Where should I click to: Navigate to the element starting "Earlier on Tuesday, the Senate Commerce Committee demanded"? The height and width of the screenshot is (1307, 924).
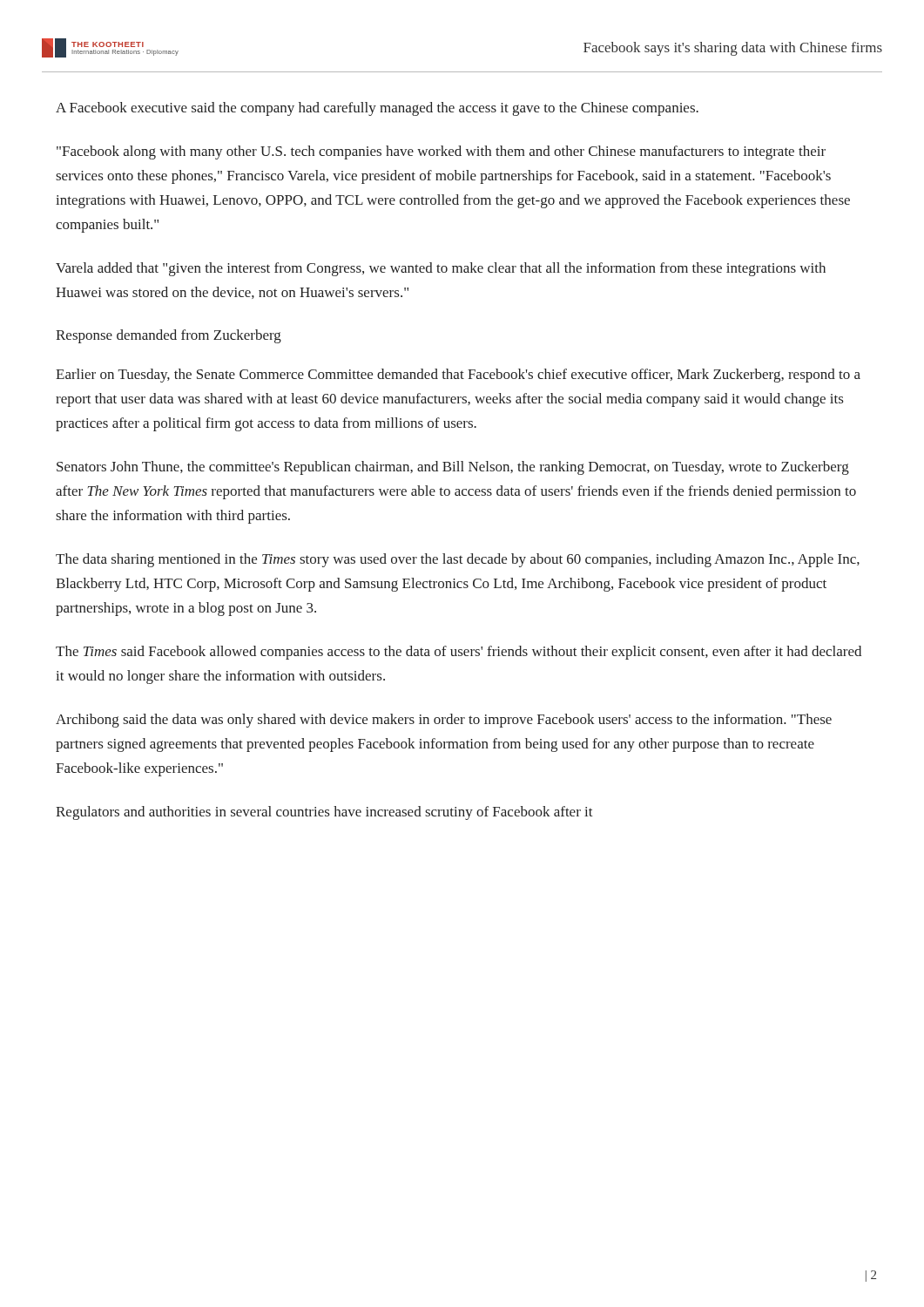[458, 399]
